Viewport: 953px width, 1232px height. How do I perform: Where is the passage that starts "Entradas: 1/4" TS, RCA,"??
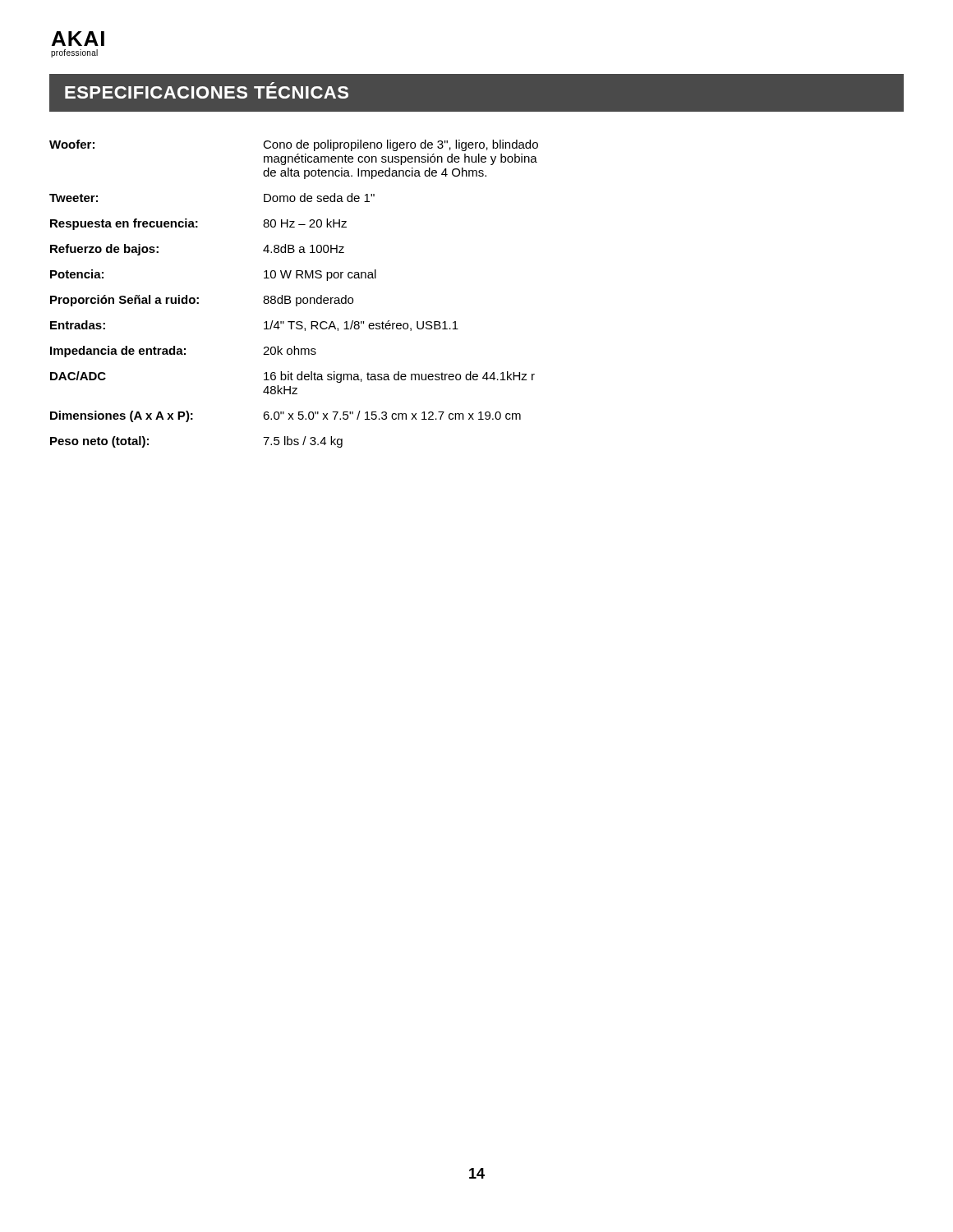[x=78, y=326]
